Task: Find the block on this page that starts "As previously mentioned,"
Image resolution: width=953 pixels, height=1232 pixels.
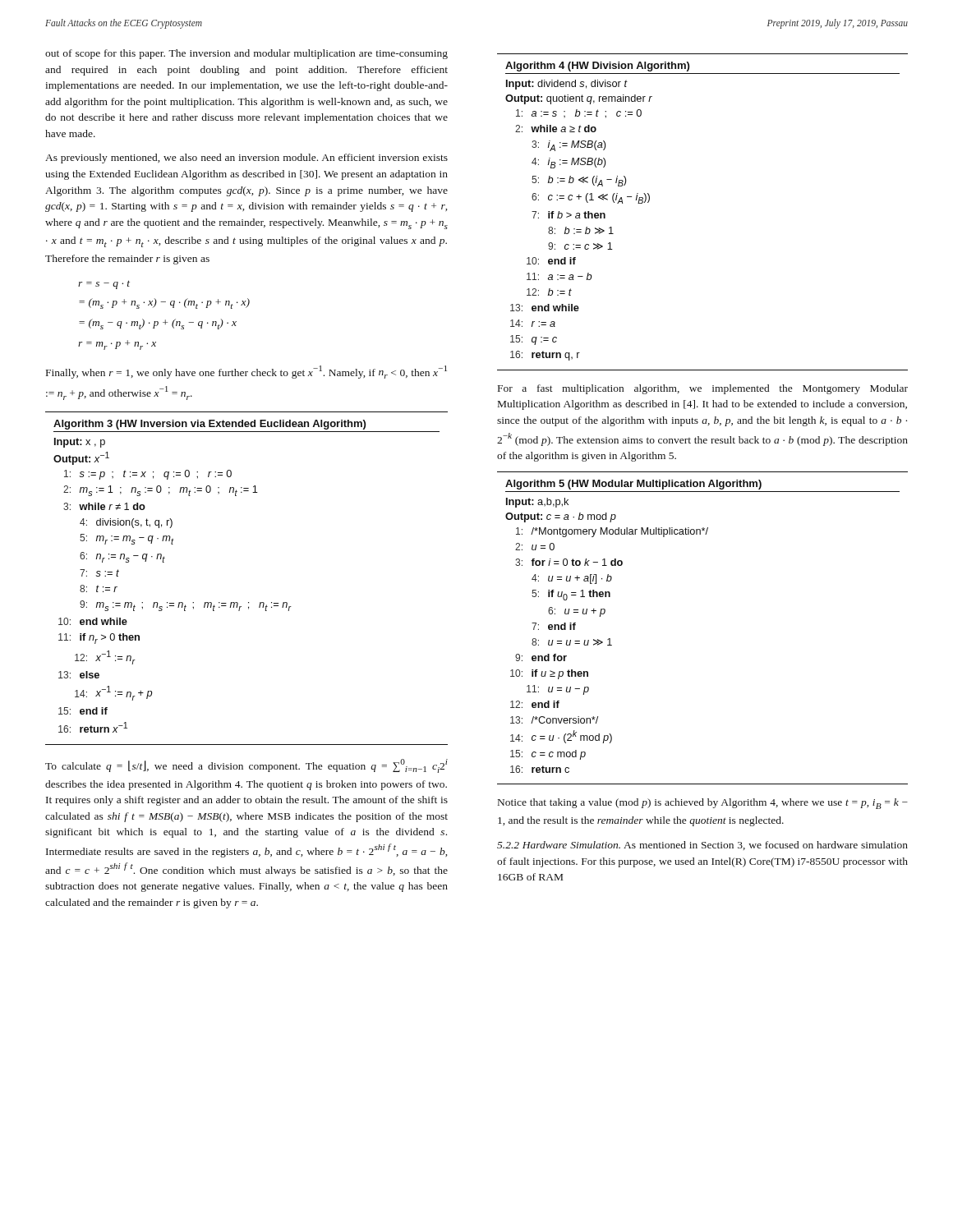Action: [246, 208]
